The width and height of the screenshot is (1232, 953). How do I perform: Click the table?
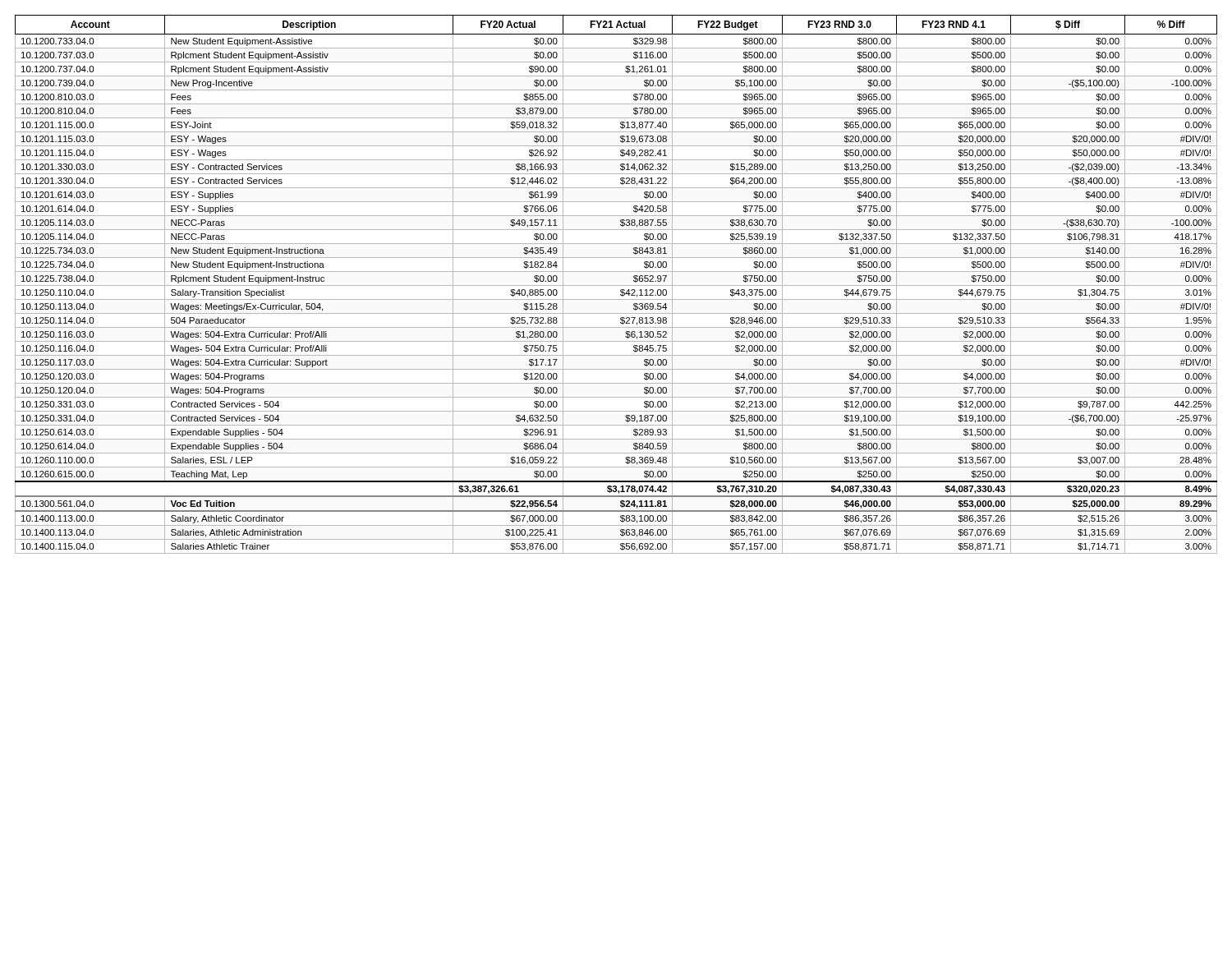(616, 284)
